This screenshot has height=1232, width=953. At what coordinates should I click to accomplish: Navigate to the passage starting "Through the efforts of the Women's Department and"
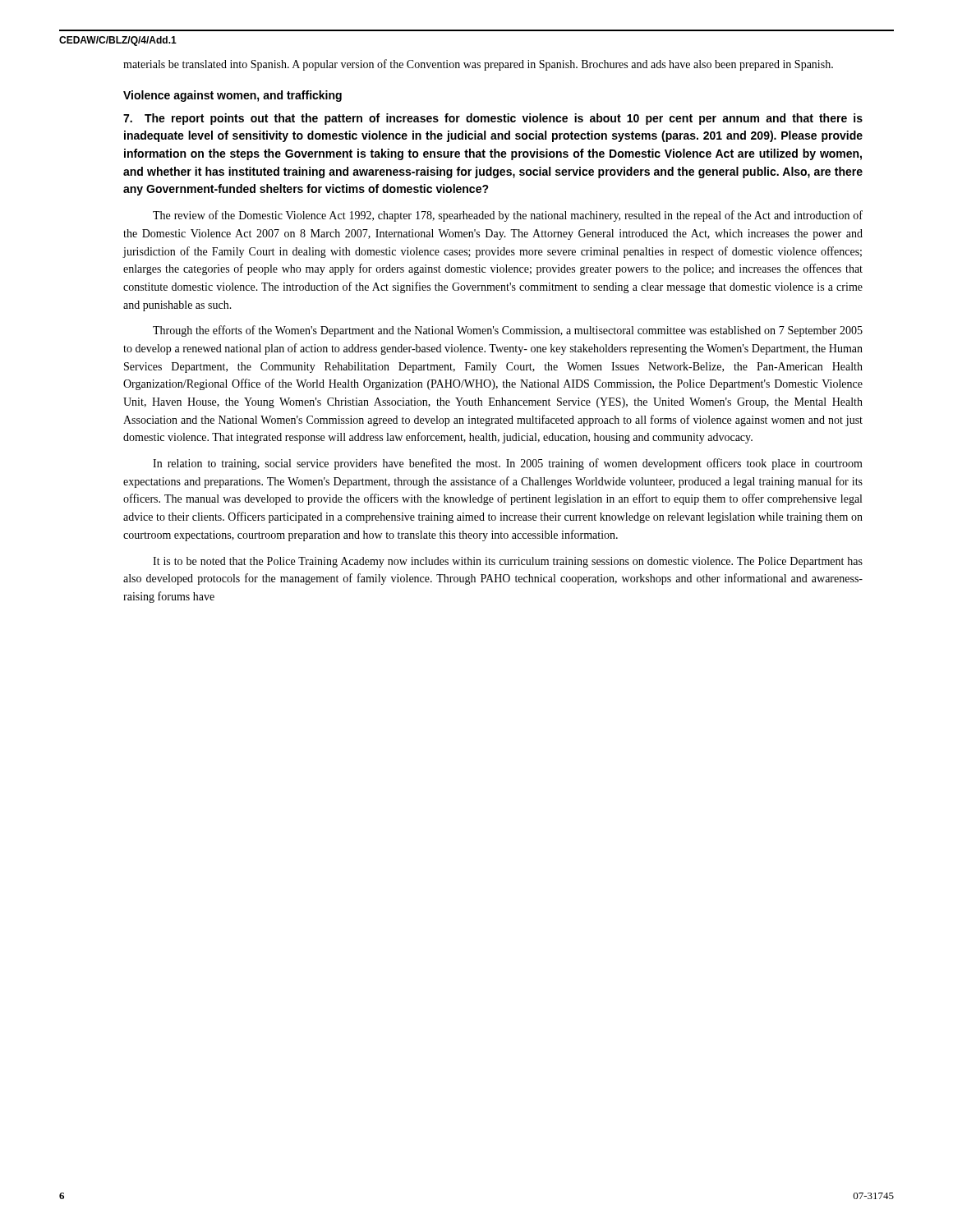pos(493,384)
